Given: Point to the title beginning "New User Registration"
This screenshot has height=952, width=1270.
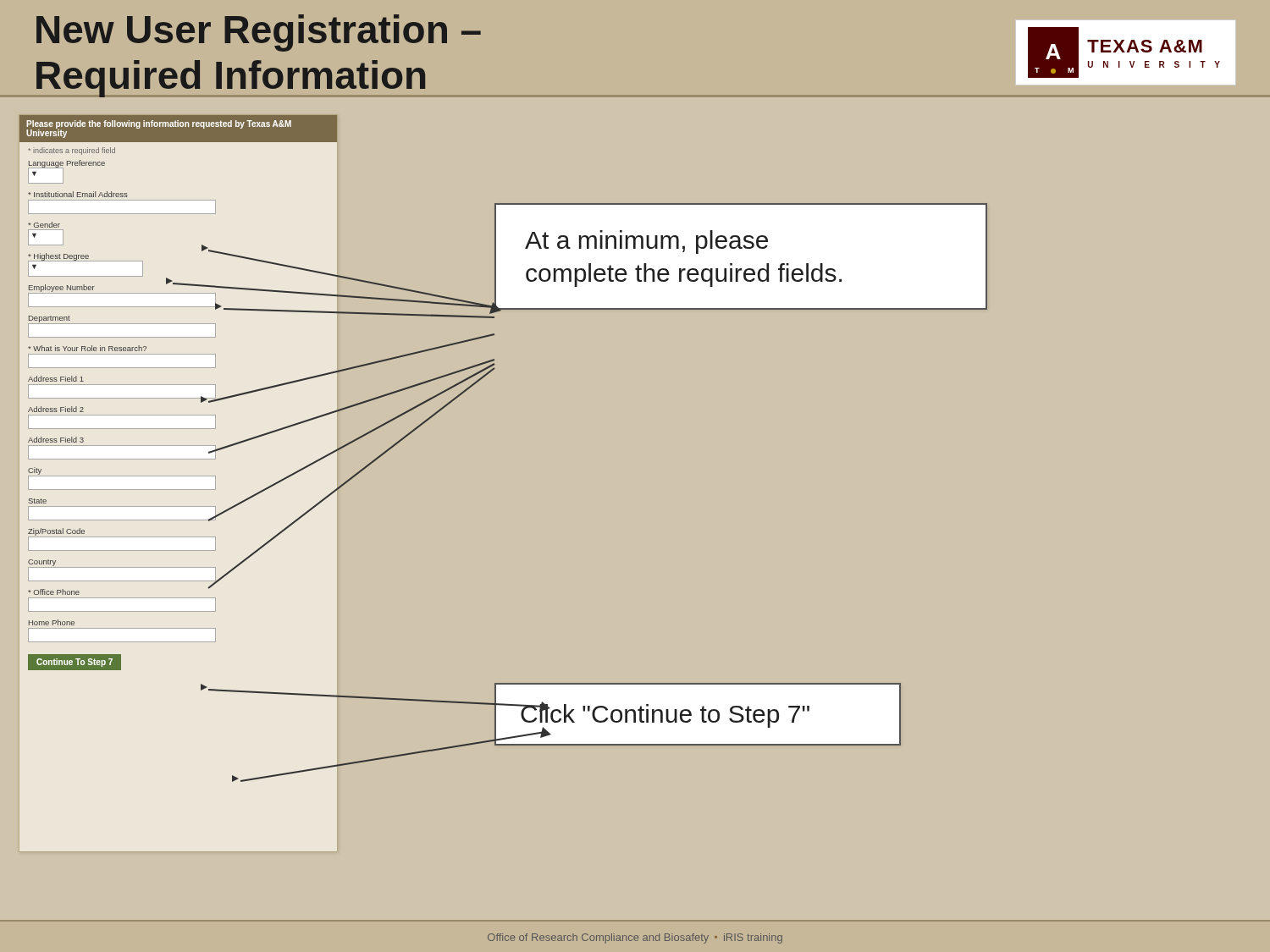Looking at the screenshot, I should point(258,52).
